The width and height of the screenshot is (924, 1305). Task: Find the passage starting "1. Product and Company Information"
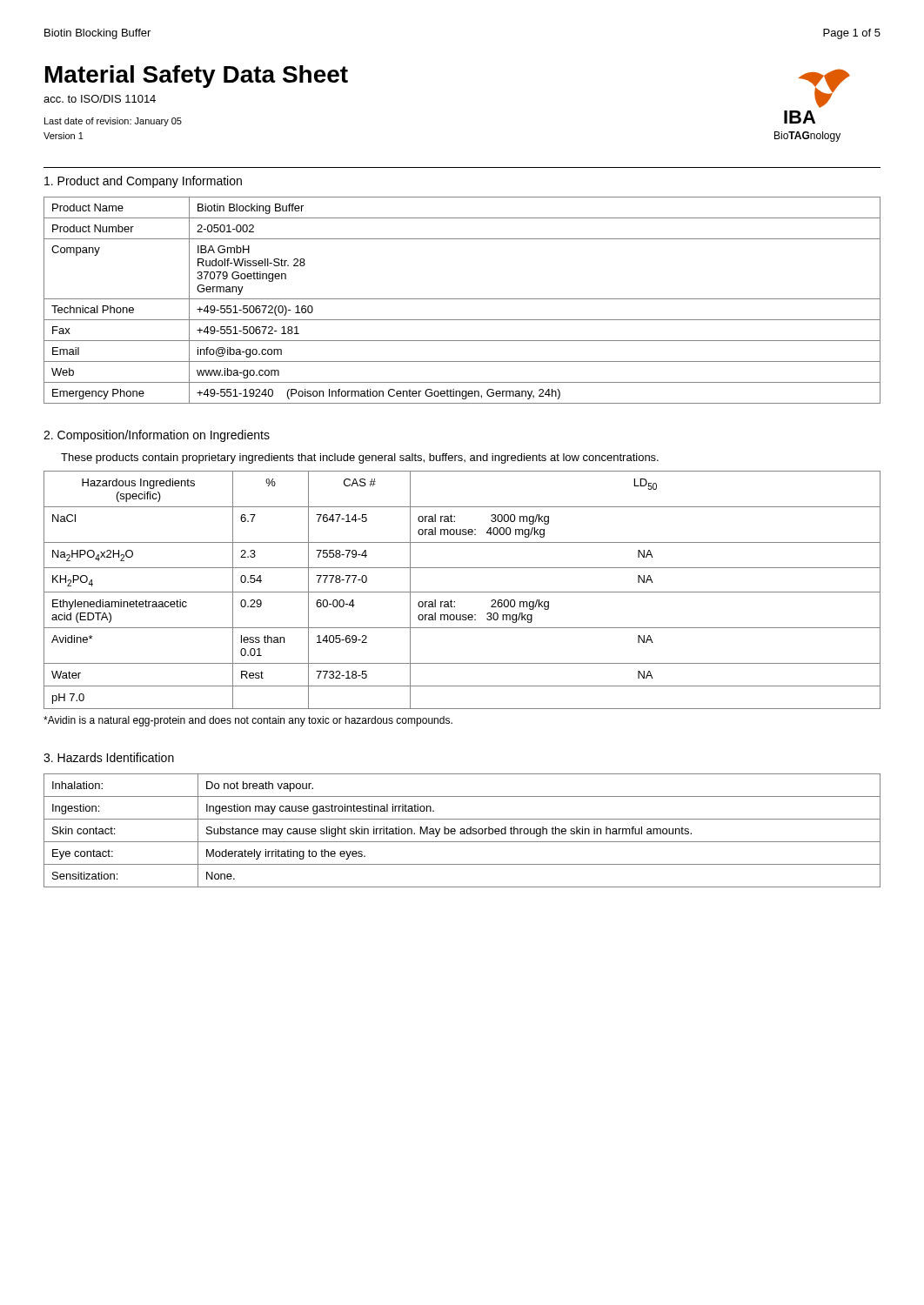pyautogui.click(x=143, y=181)
